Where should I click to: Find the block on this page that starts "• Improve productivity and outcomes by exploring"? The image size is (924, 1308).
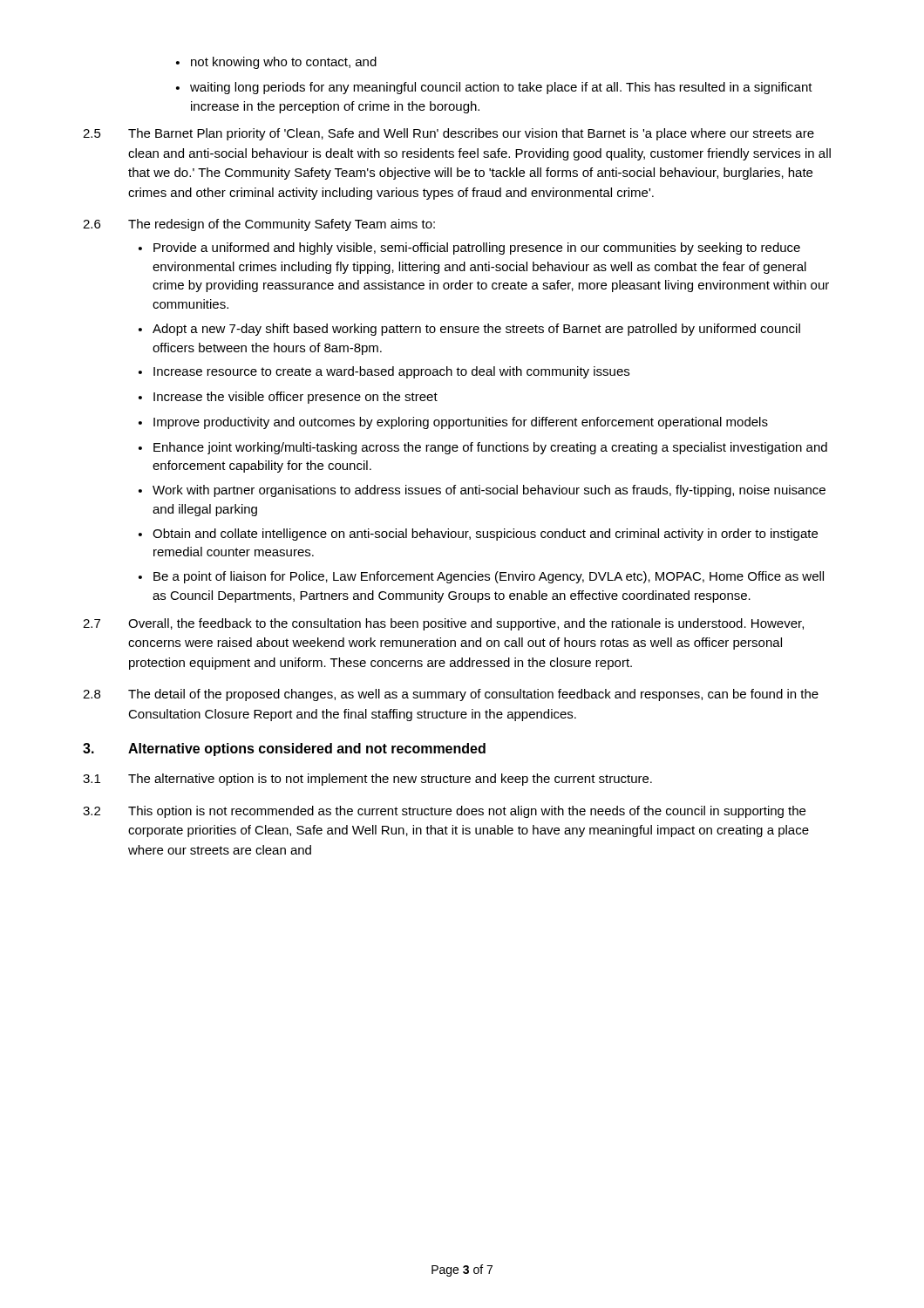[x=485, y=422]
